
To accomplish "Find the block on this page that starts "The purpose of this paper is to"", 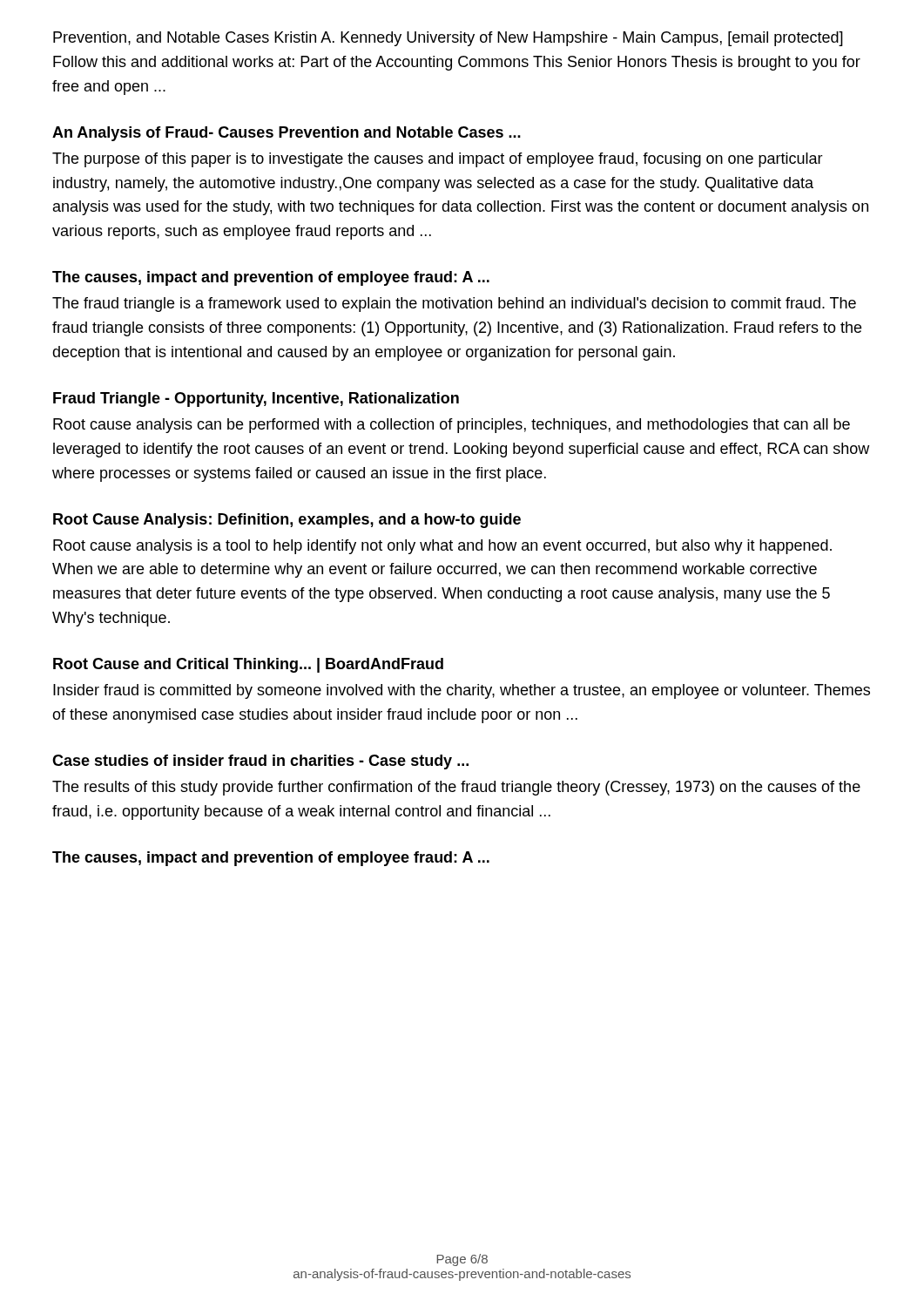I will 461,195.
